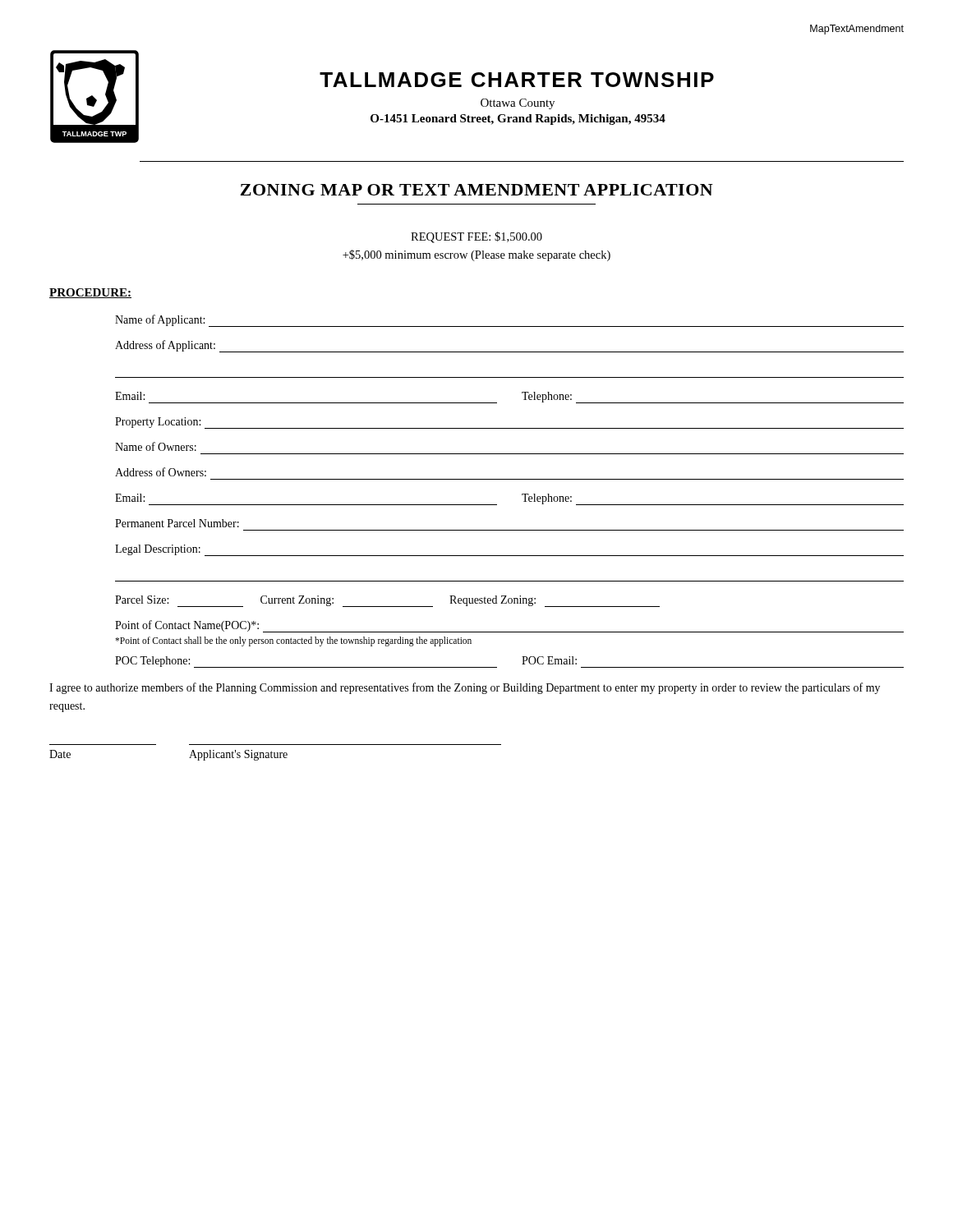This screenshot has height=1232, width=953.
Task: Click on the text that reads "Date Applicant's Signature"
Action: pos(476,753)
